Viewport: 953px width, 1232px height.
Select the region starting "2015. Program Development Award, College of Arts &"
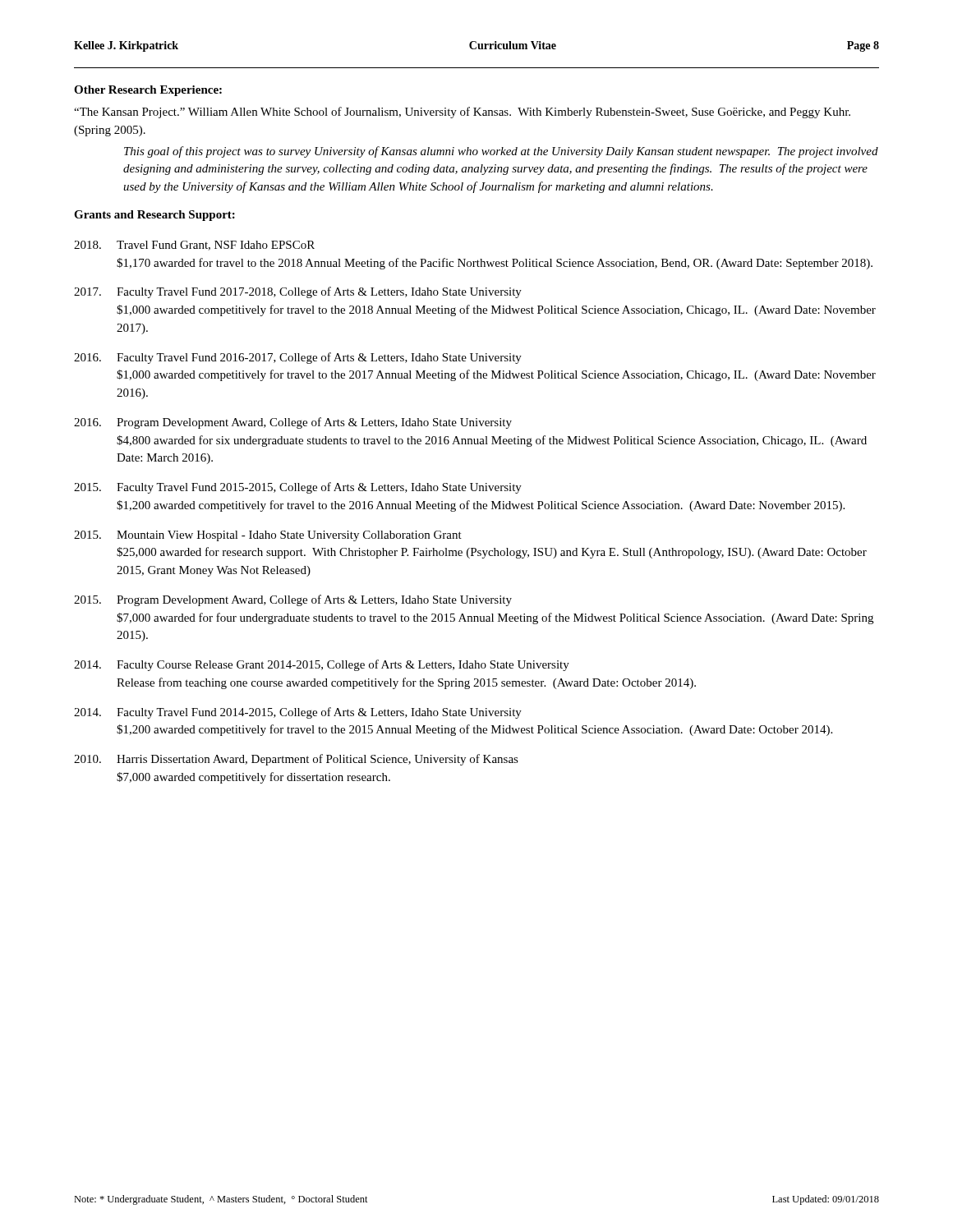click(476, 618)
